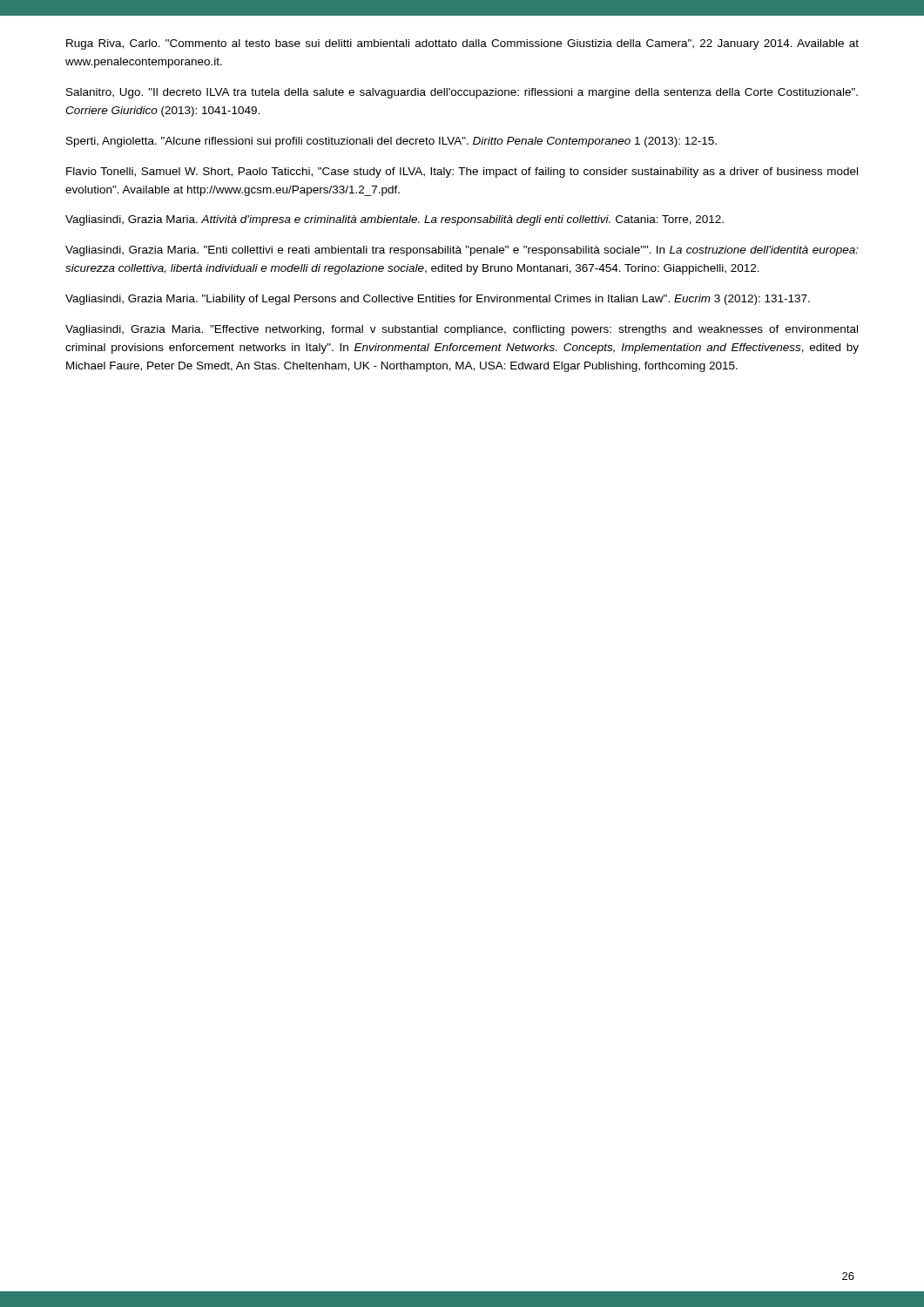Click on the element starting "Vagliasindi, Grazia Maria. "Liability of Legal"
924x1307 pixels.
[438, 299]
